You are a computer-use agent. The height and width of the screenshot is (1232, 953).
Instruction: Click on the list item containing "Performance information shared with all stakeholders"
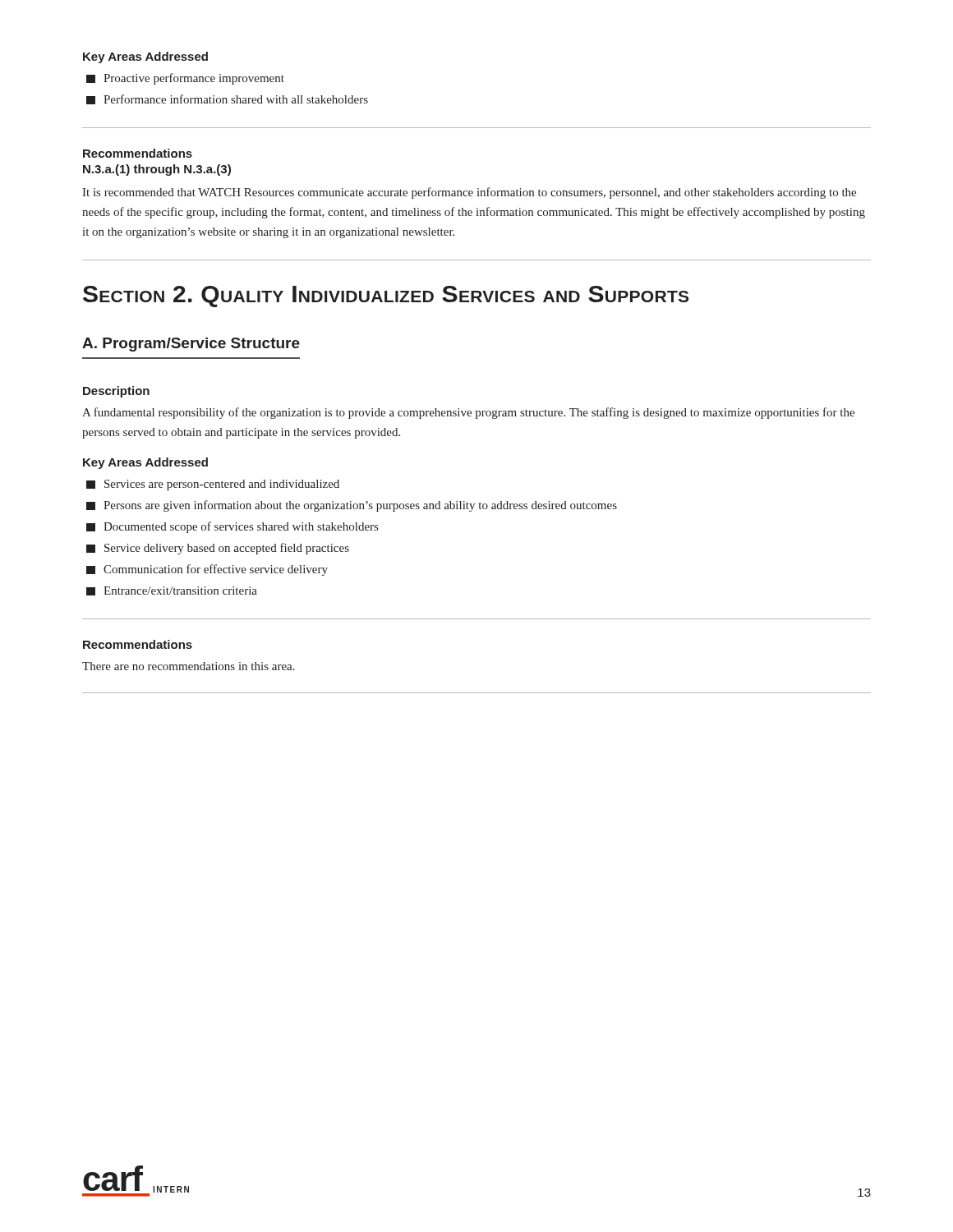pyautogui.click(x=227, y=101)
